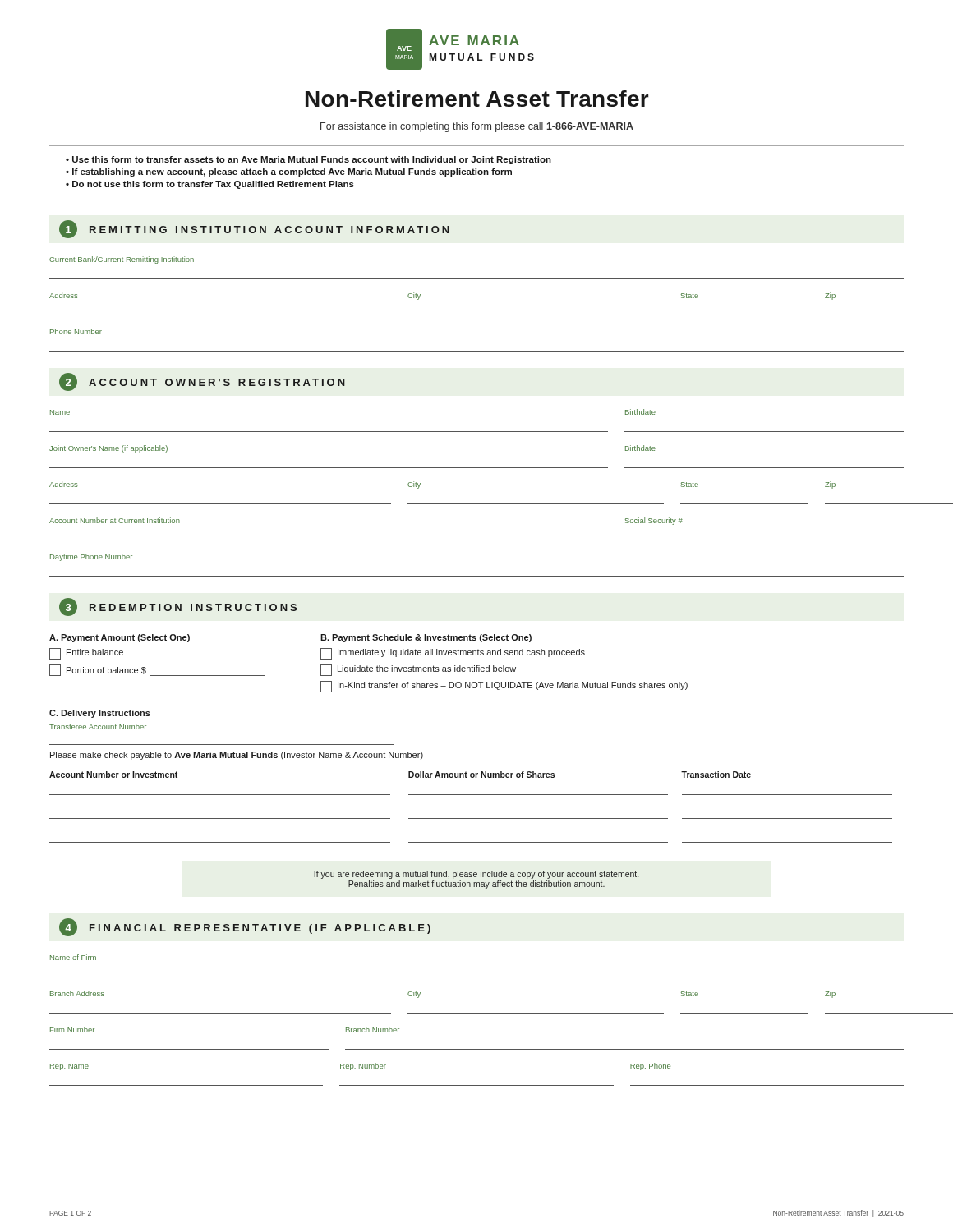Navigate to the region starting "3 REDEMPTION INSTRUCTIONS"
Screen dimensions: 1232x953
(179, 607)
